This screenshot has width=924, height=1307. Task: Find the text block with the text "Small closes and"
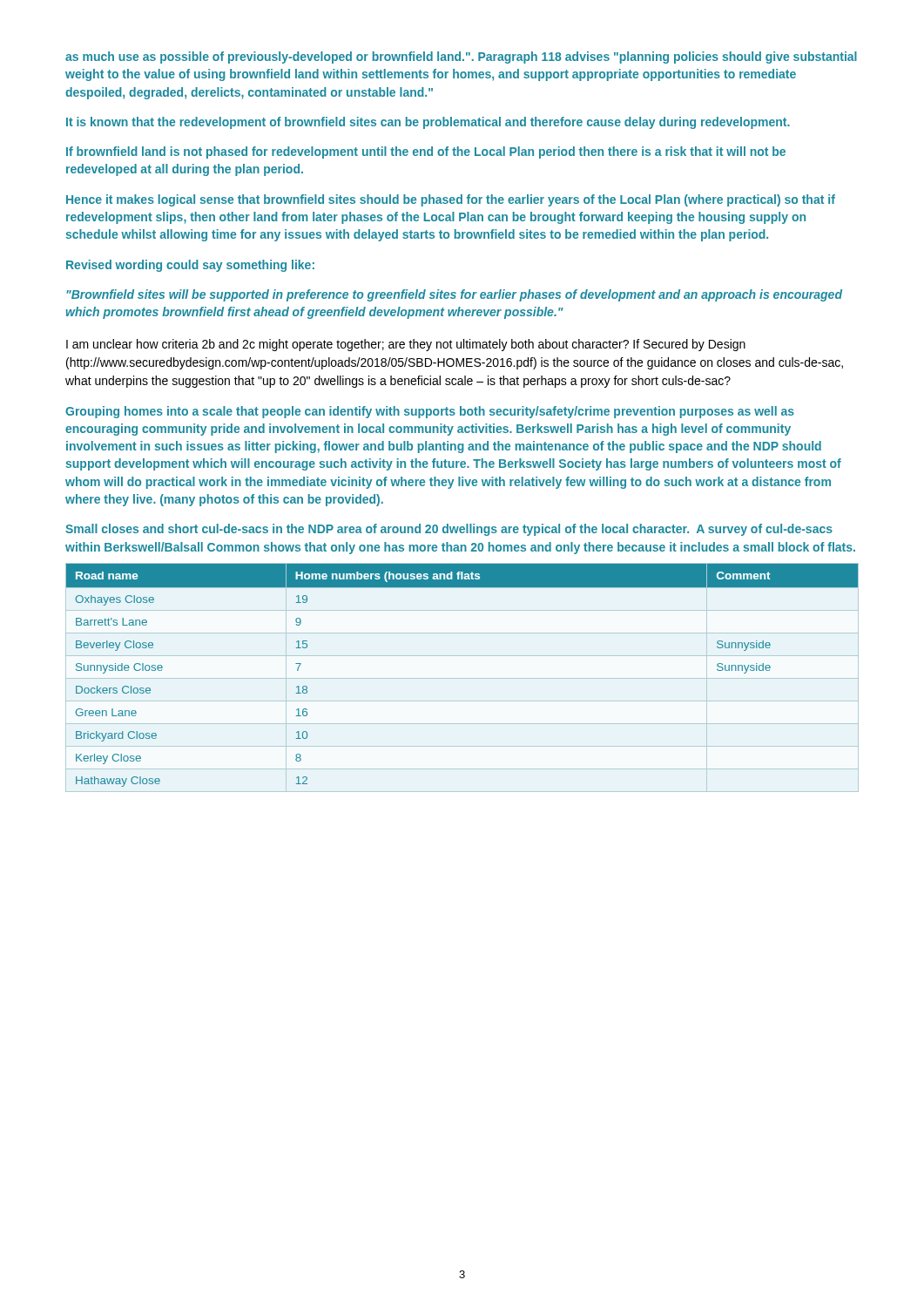pyautogui.click(x=461, y=538)
